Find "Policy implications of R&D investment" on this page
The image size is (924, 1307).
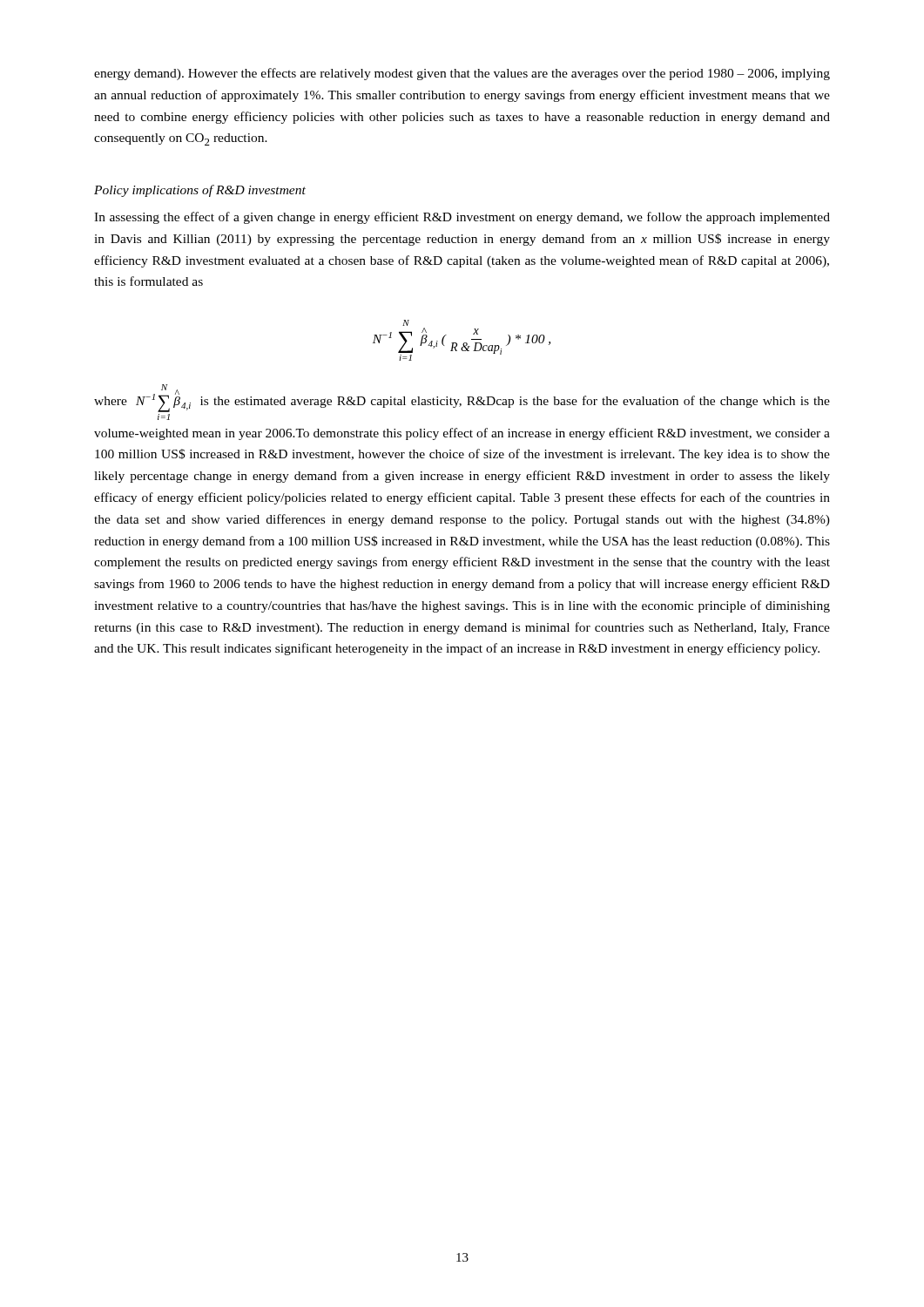[x=200, y=191]
